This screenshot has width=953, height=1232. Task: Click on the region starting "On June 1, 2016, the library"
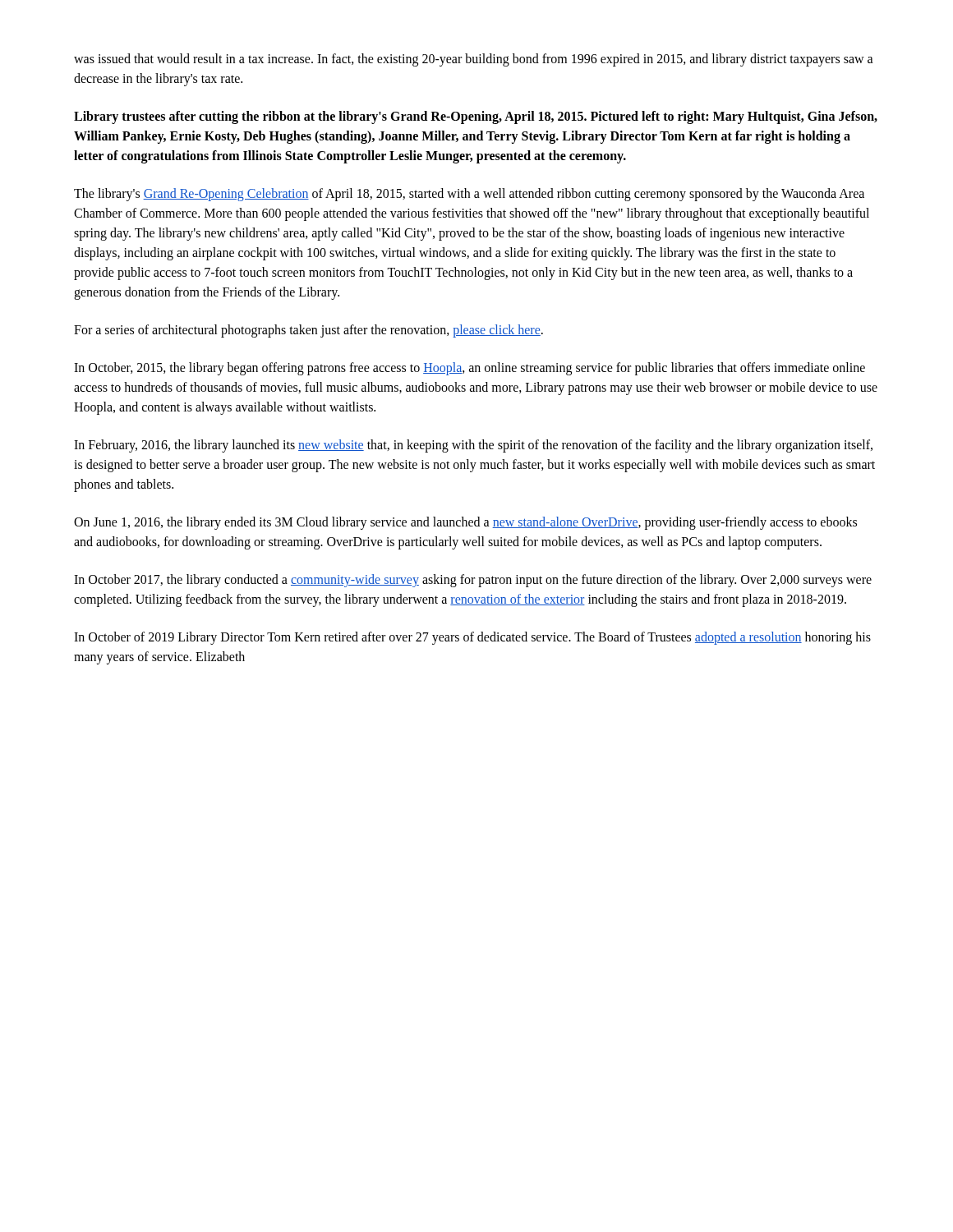point(466,532)
